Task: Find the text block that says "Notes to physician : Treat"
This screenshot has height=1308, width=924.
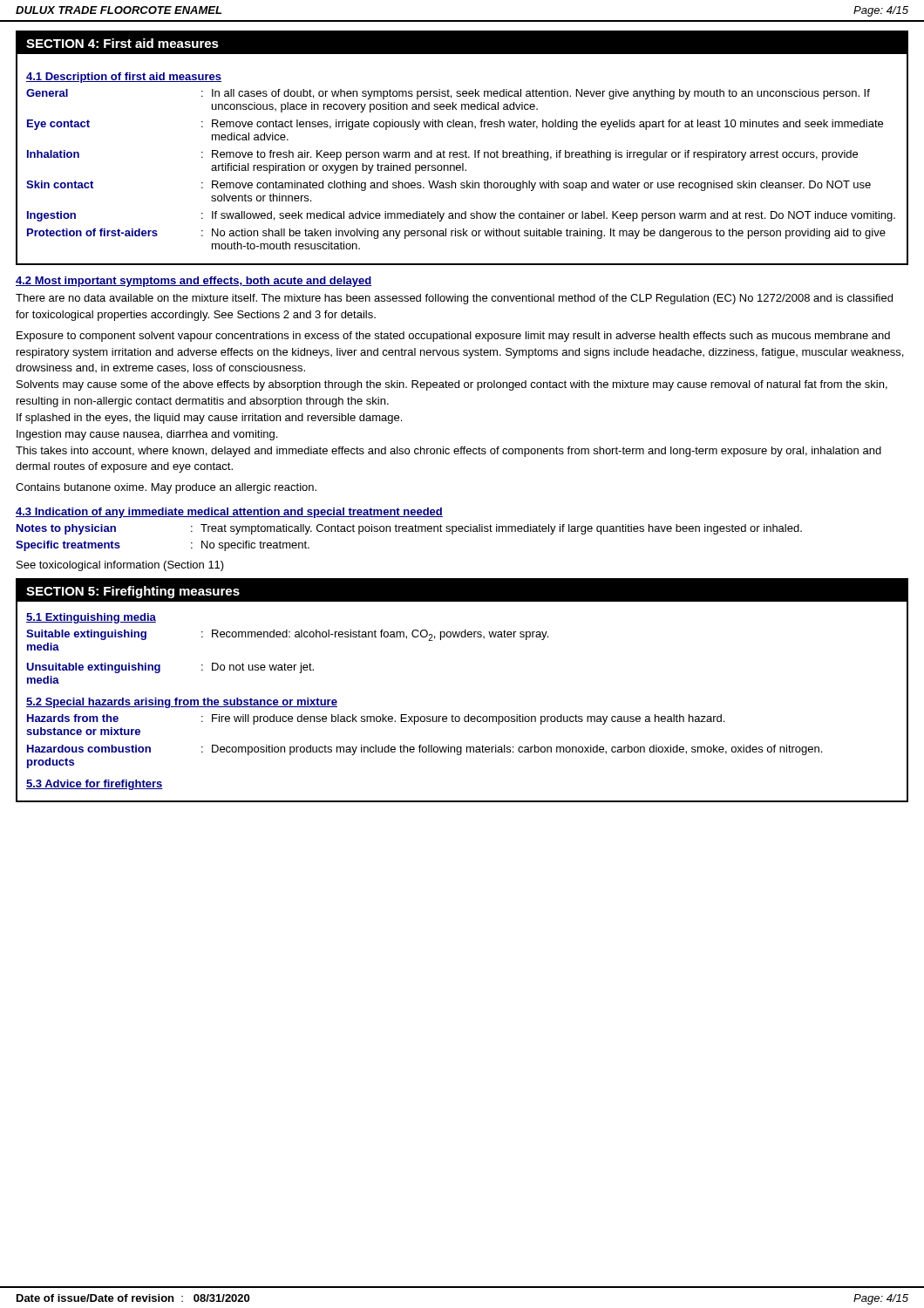Action: [462, 528]
